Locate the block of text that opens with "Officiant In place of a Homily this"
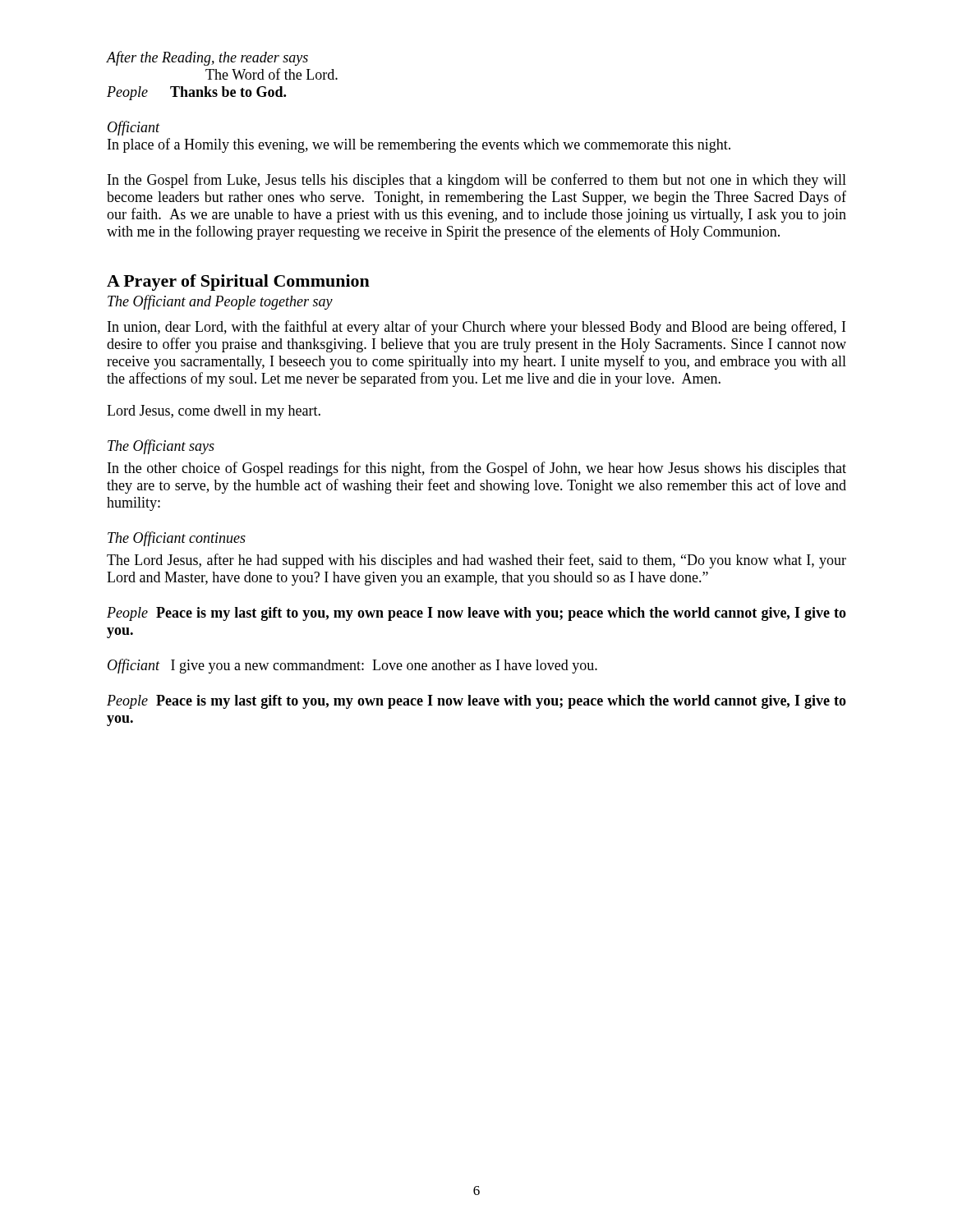 pos(476,136)
